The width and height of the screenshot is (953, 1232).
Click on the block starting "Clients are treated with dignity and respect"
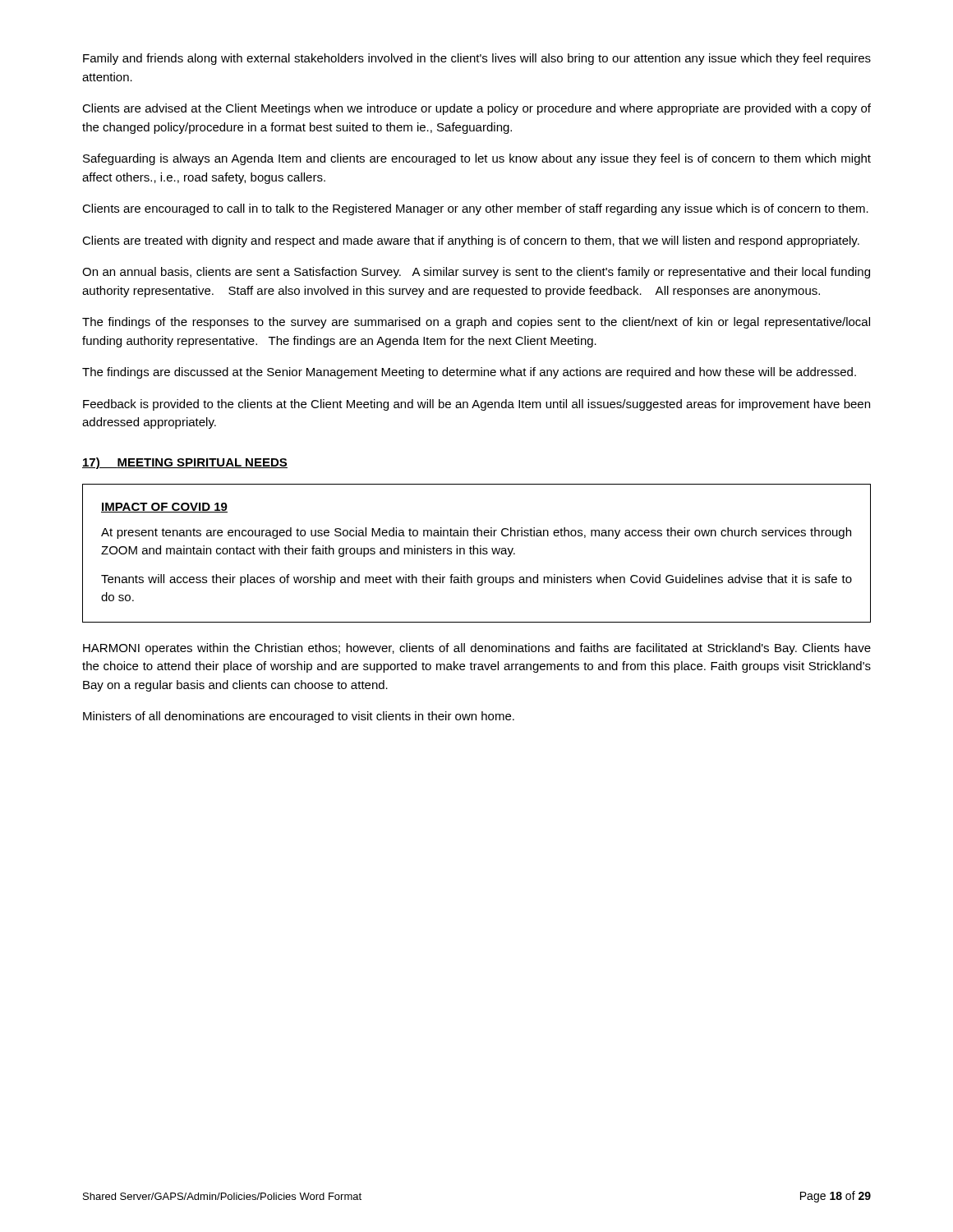[x=471, y=240]
